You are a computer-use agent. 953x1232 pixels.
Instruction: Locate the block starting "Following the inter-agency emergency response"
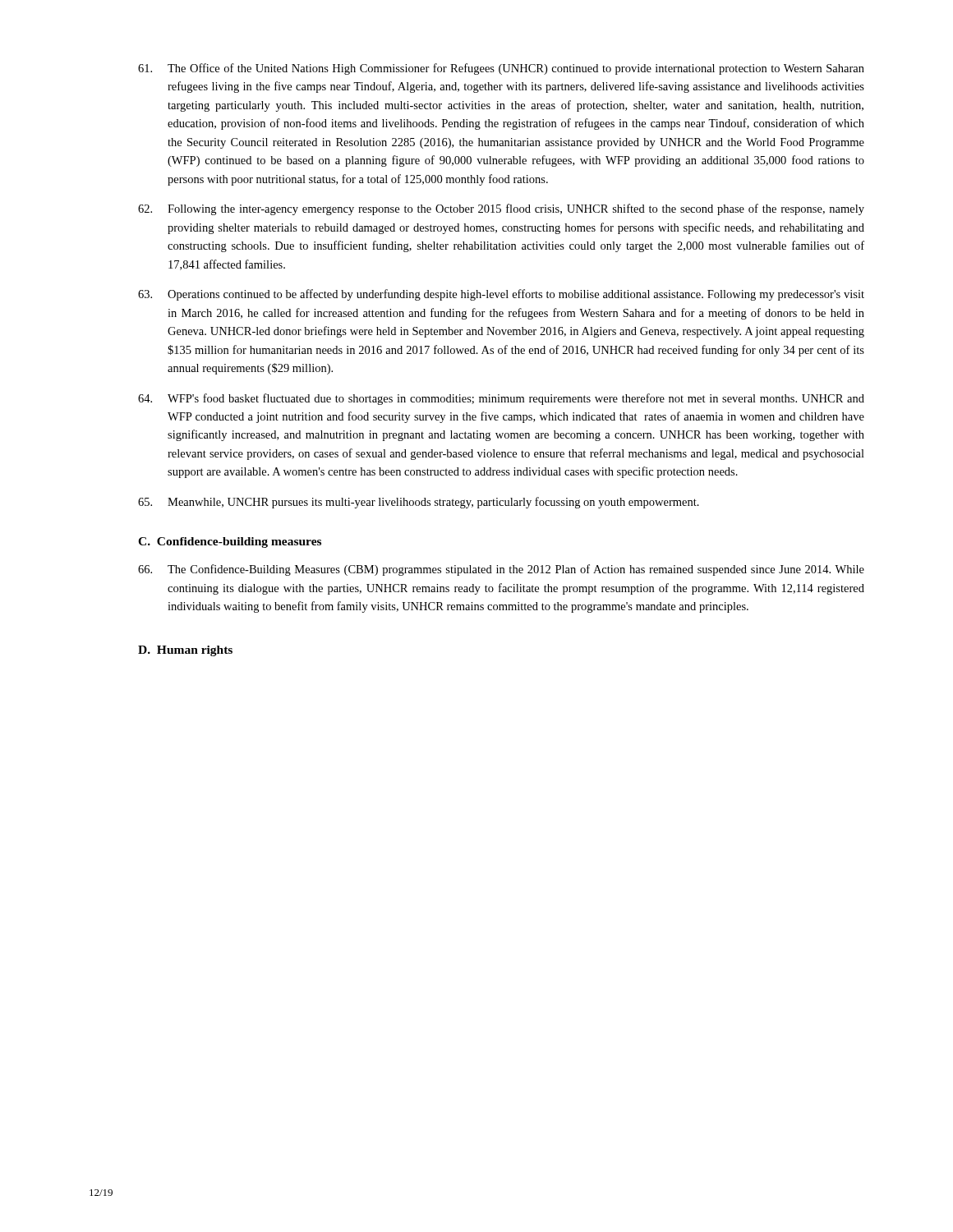501,237
